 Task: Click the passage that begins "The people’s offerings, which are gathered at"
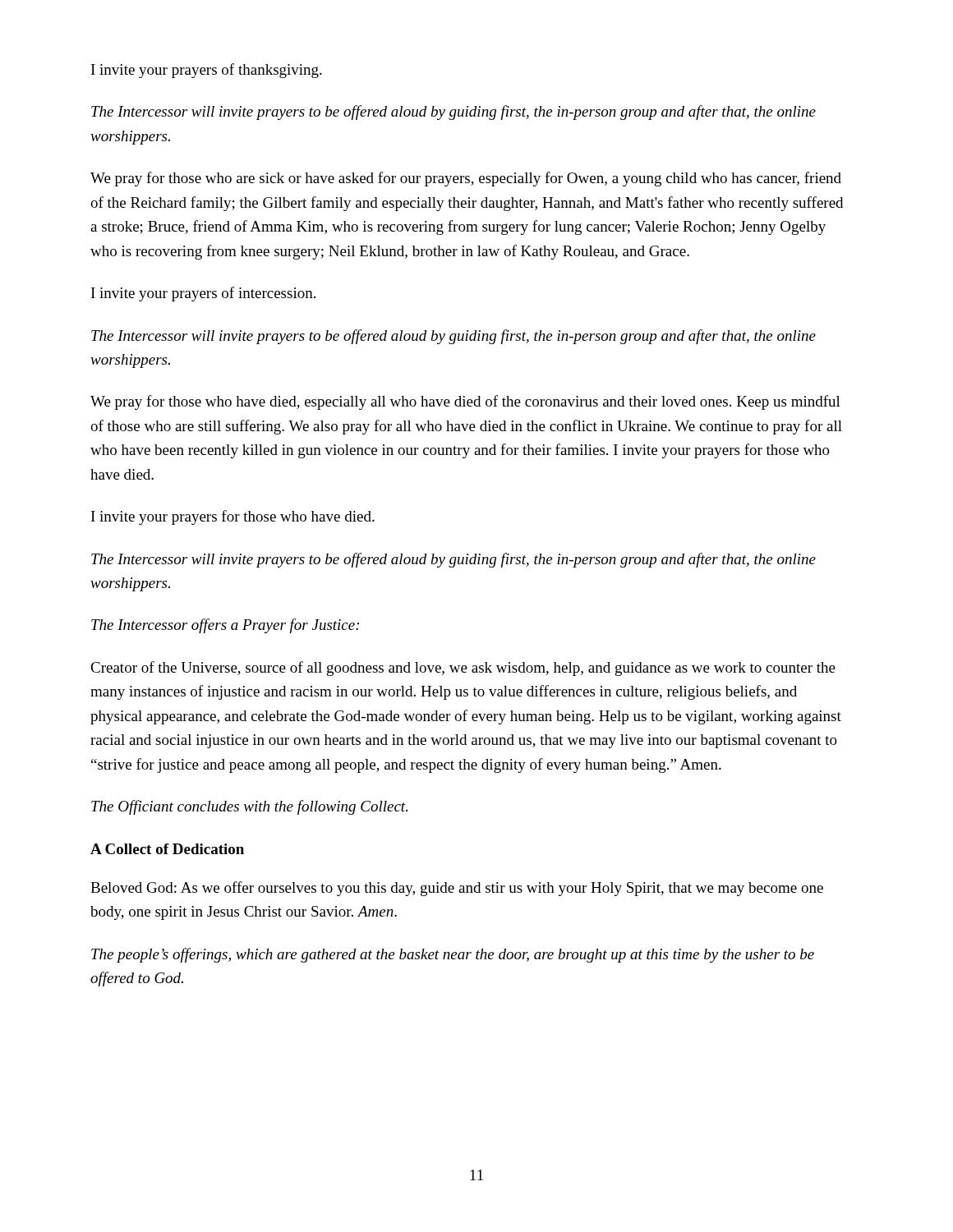click(452, 966)
